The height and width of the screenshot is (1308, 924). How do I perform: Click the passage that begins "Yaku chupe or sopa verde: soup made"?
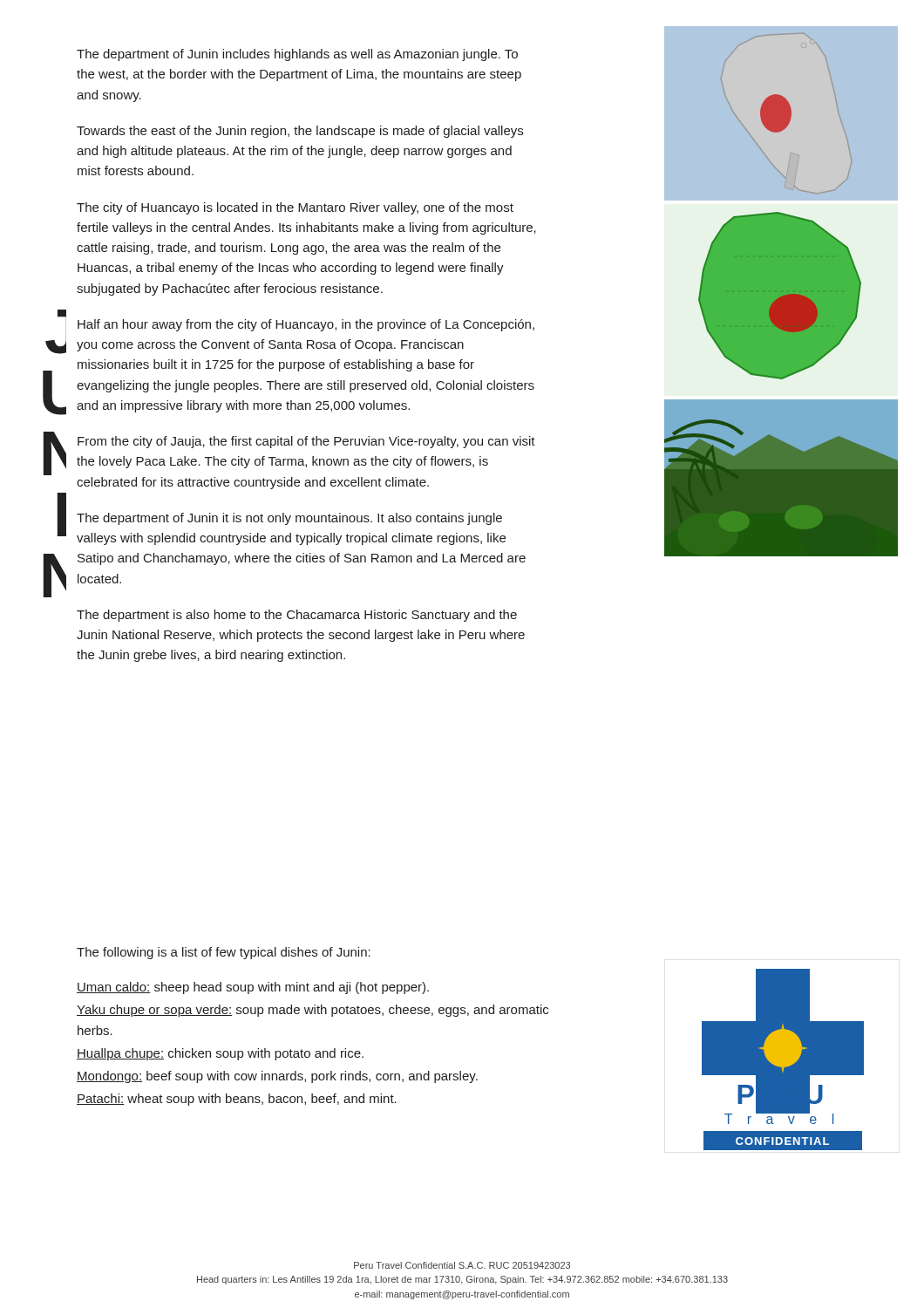click(313, 1020)
